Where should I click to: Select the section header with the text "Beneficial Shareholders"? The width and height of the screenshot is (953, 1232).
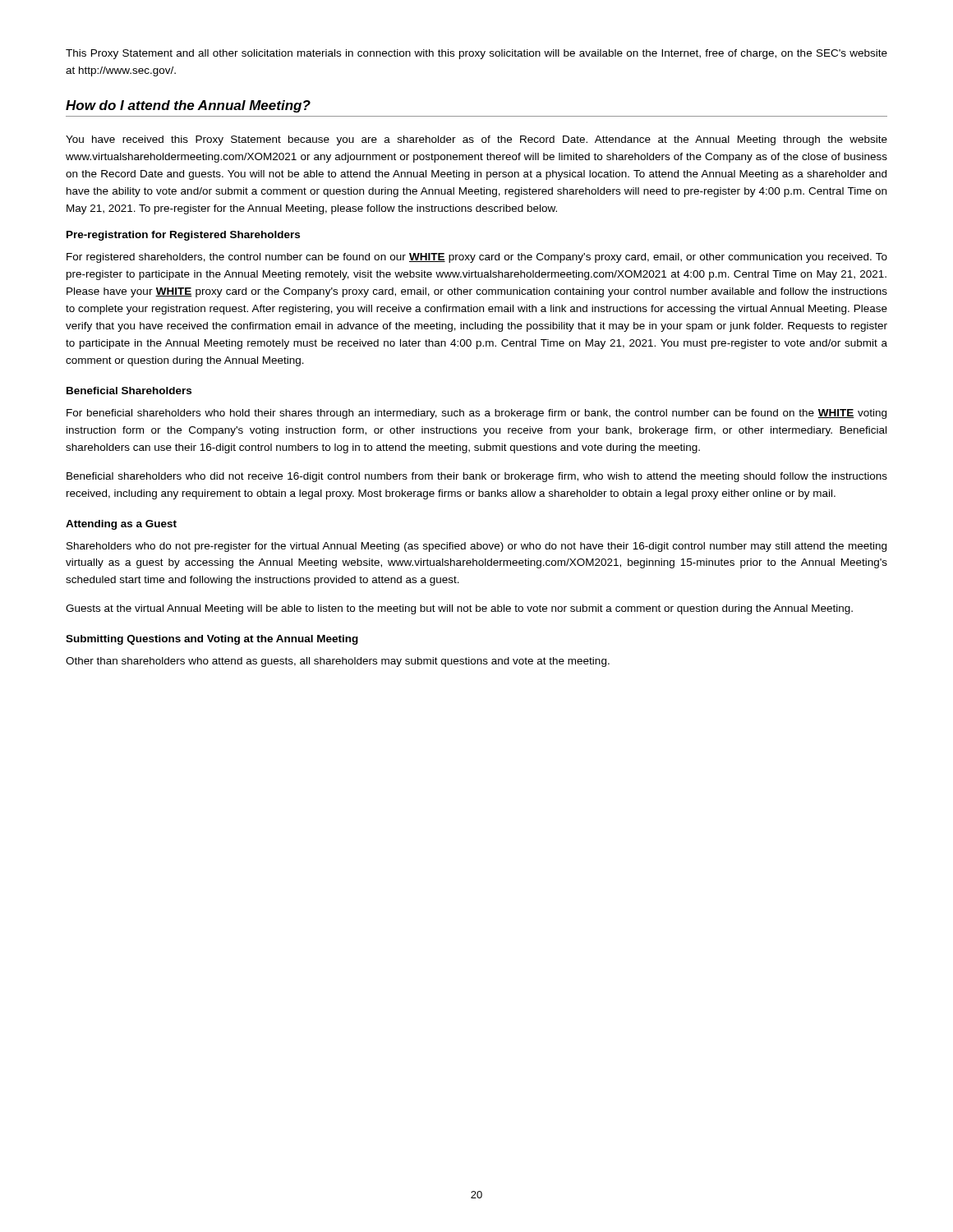pos(129,390)
